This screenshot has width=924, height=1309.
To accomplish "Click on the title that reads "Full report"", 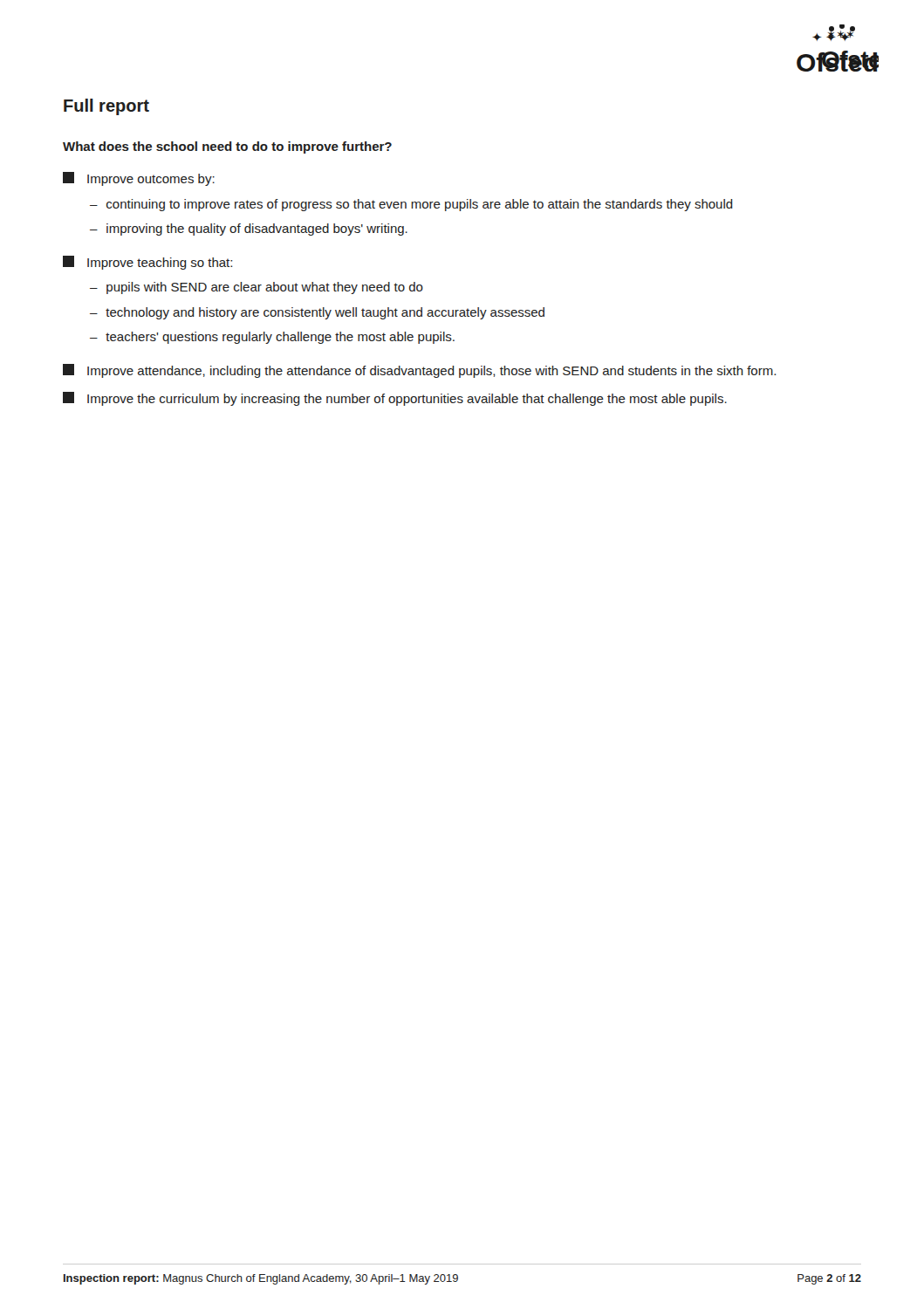I will pos(106,106).
